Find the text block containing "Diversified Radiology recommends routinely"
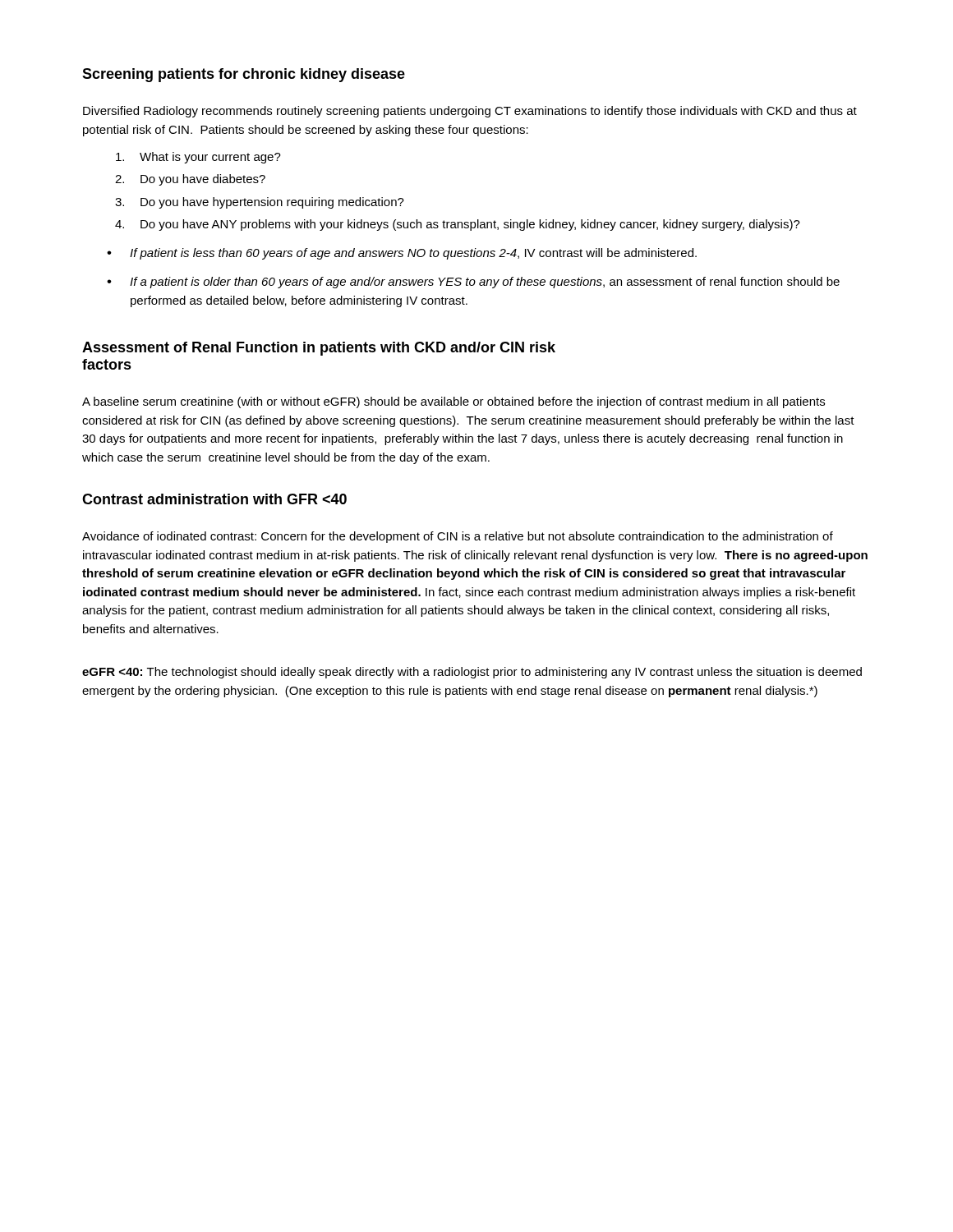 (x=476, y=120)
